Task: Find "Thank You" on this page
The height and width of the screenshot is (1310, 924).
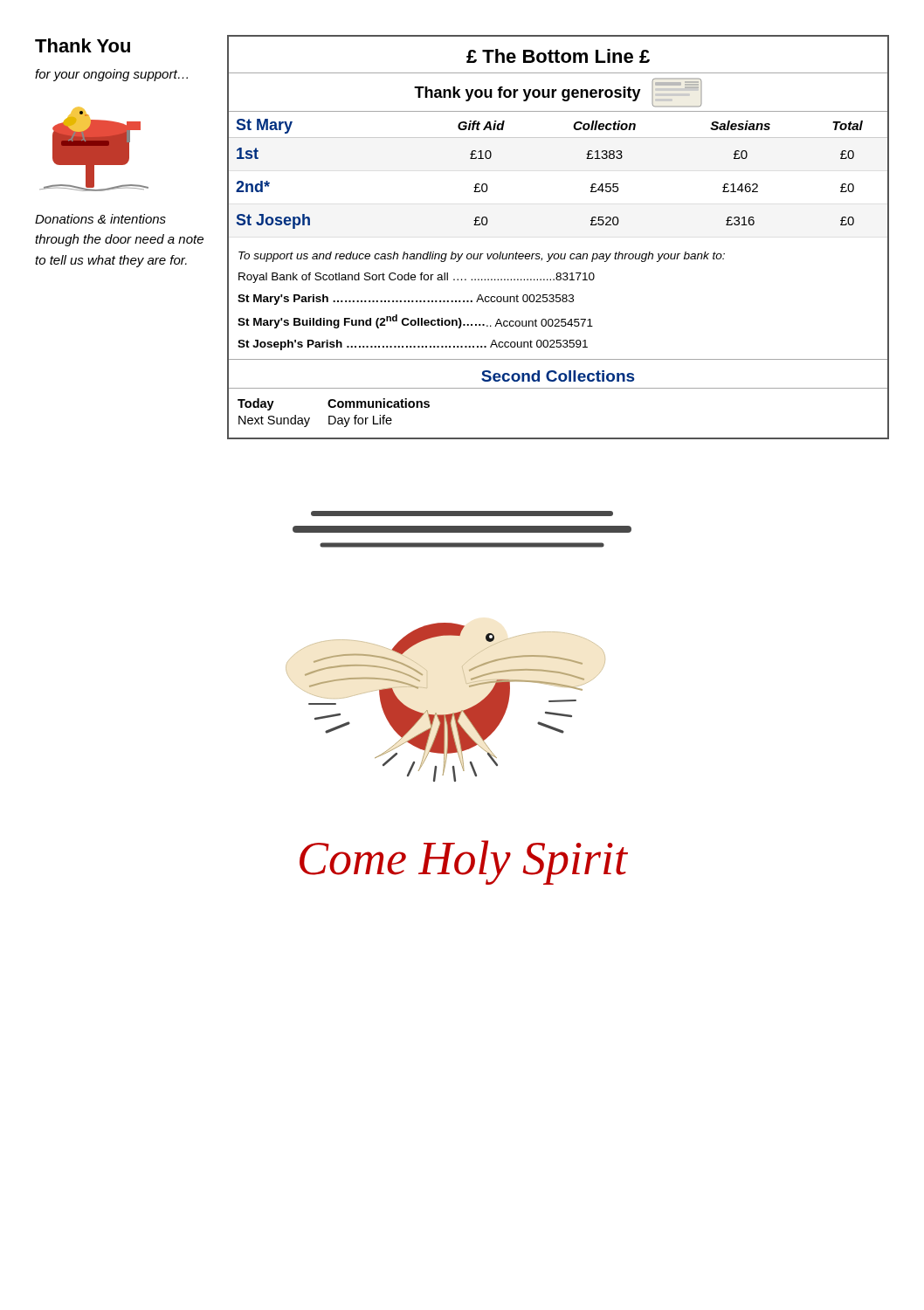Action: (x=83, y=46)
